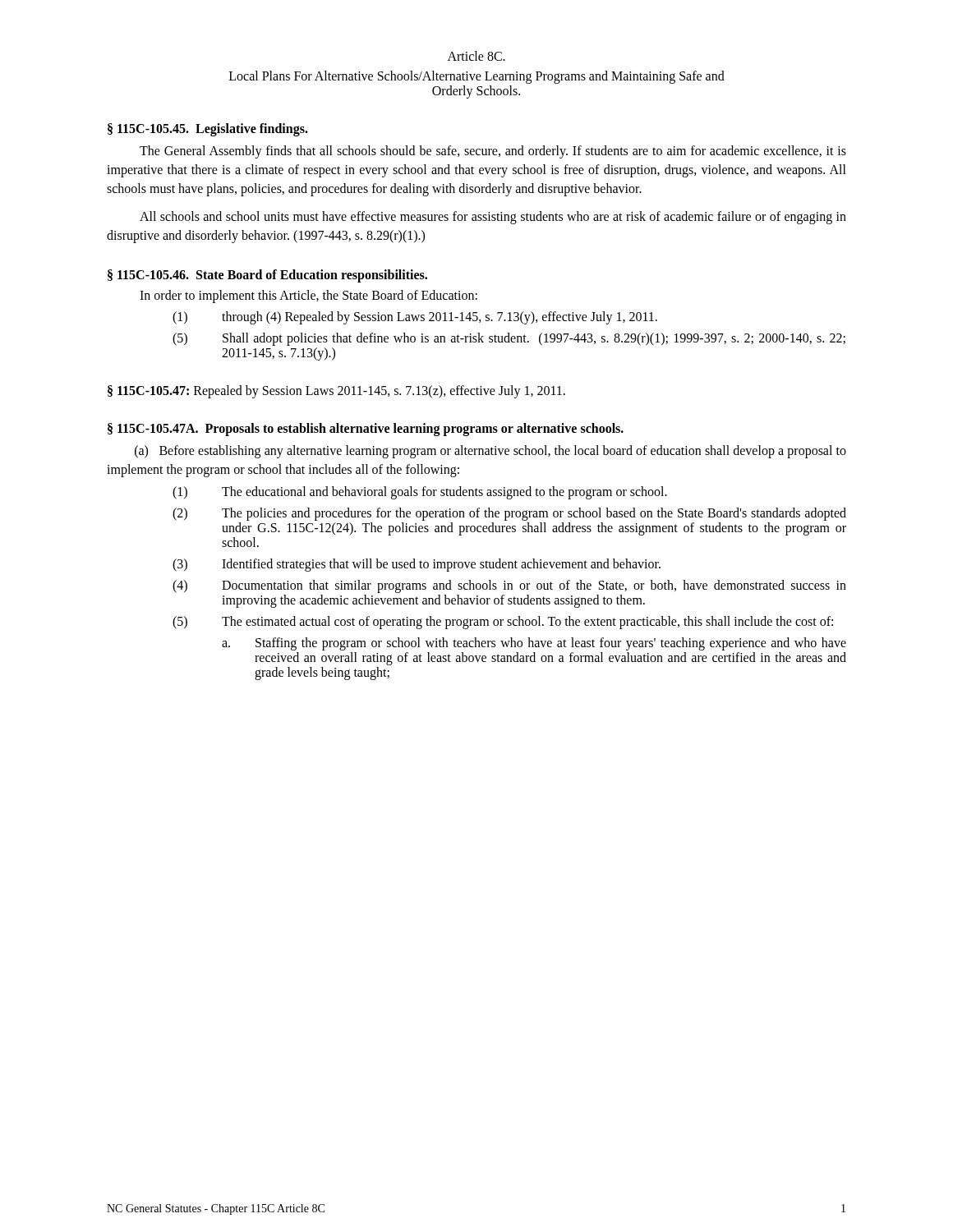953x1232 pixels.
Task: Select the list item that says "(3) Identified strategies that"
Action: pyautogui.click(x=509, y=564)
